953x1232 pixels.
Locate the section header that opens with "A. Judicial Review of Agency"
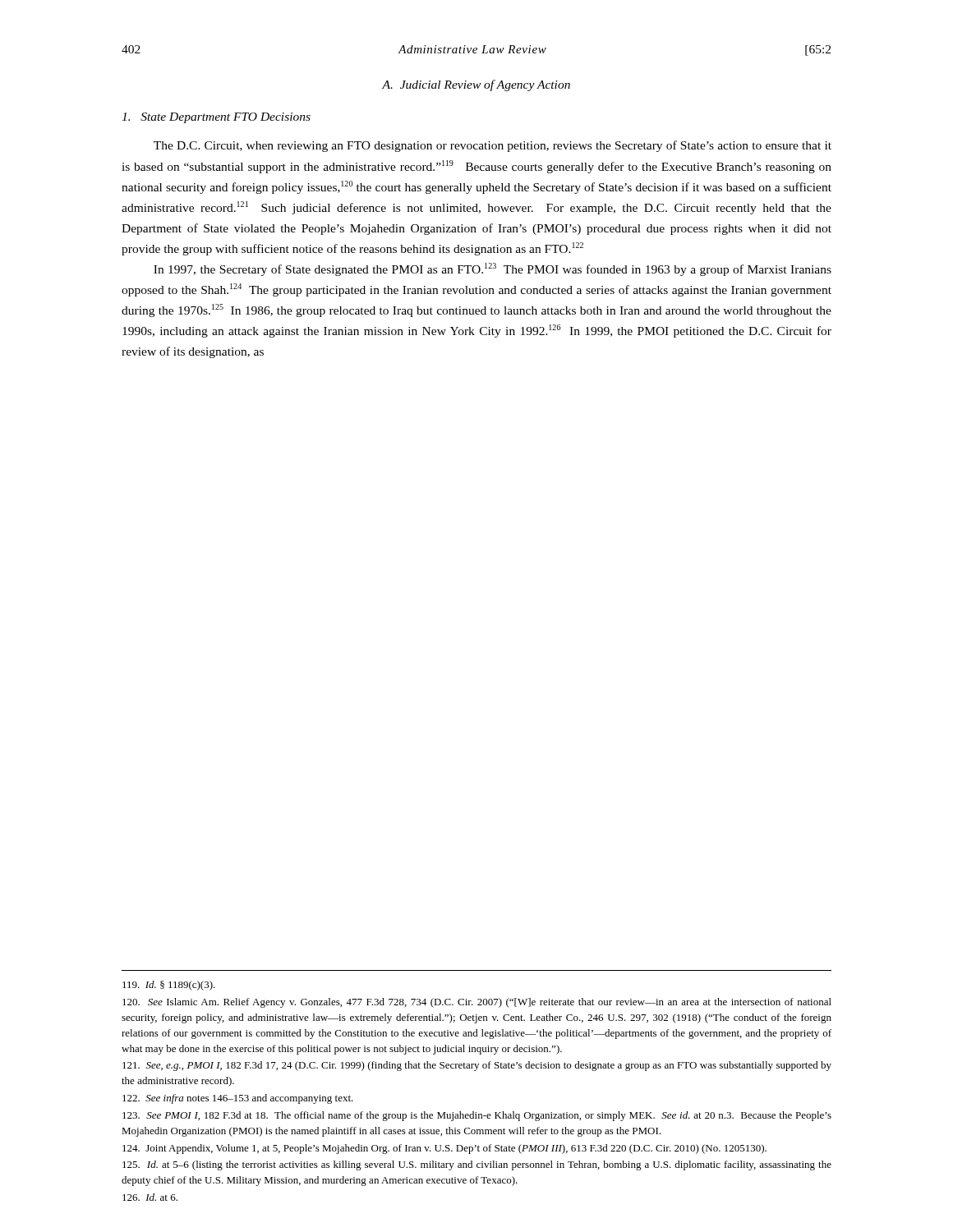pyautogui.click(x=476, y=84)
